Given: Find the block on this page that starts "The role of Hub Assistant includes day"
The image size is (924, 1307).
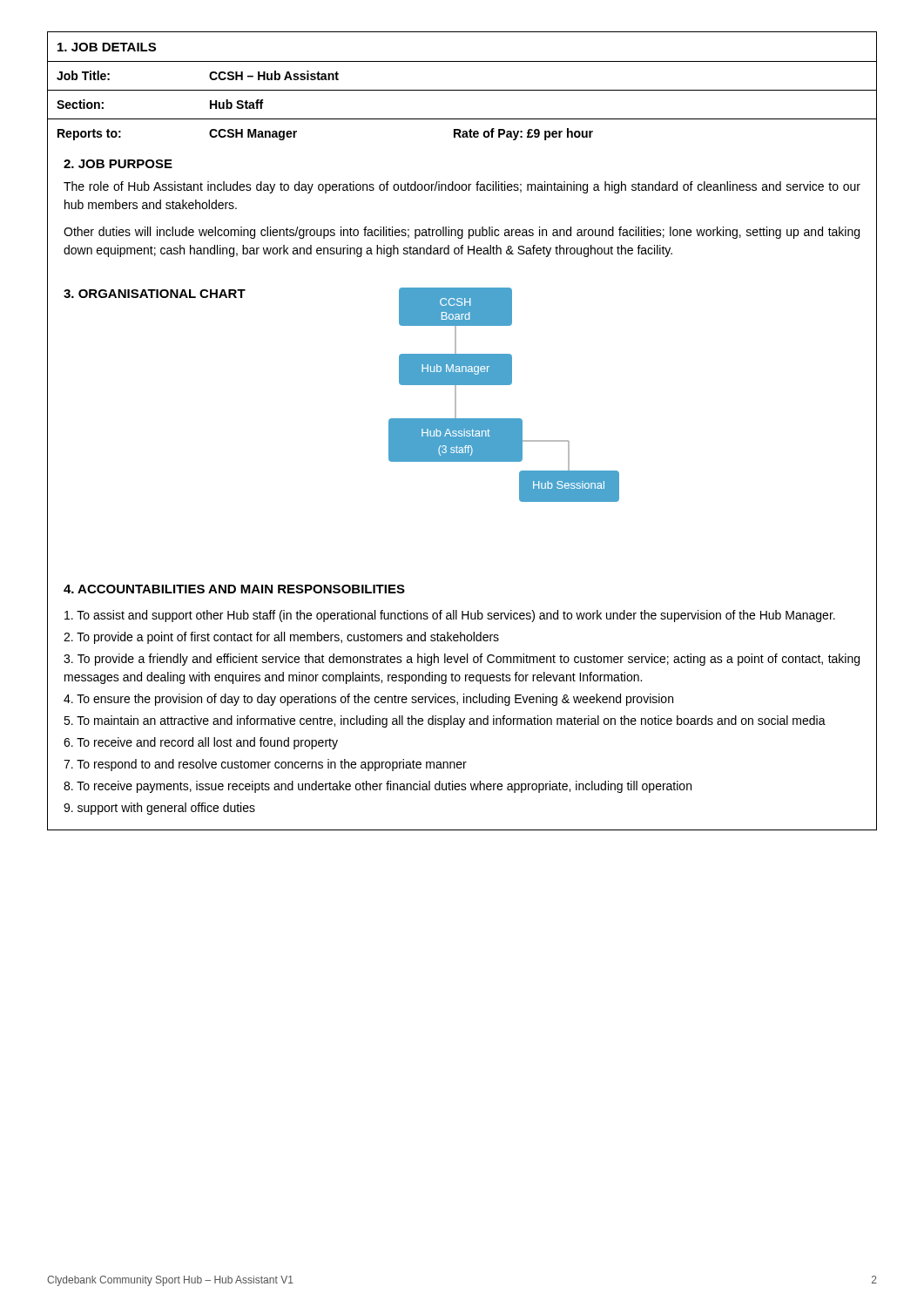Looking at the screenshot, I should (462, 196).
